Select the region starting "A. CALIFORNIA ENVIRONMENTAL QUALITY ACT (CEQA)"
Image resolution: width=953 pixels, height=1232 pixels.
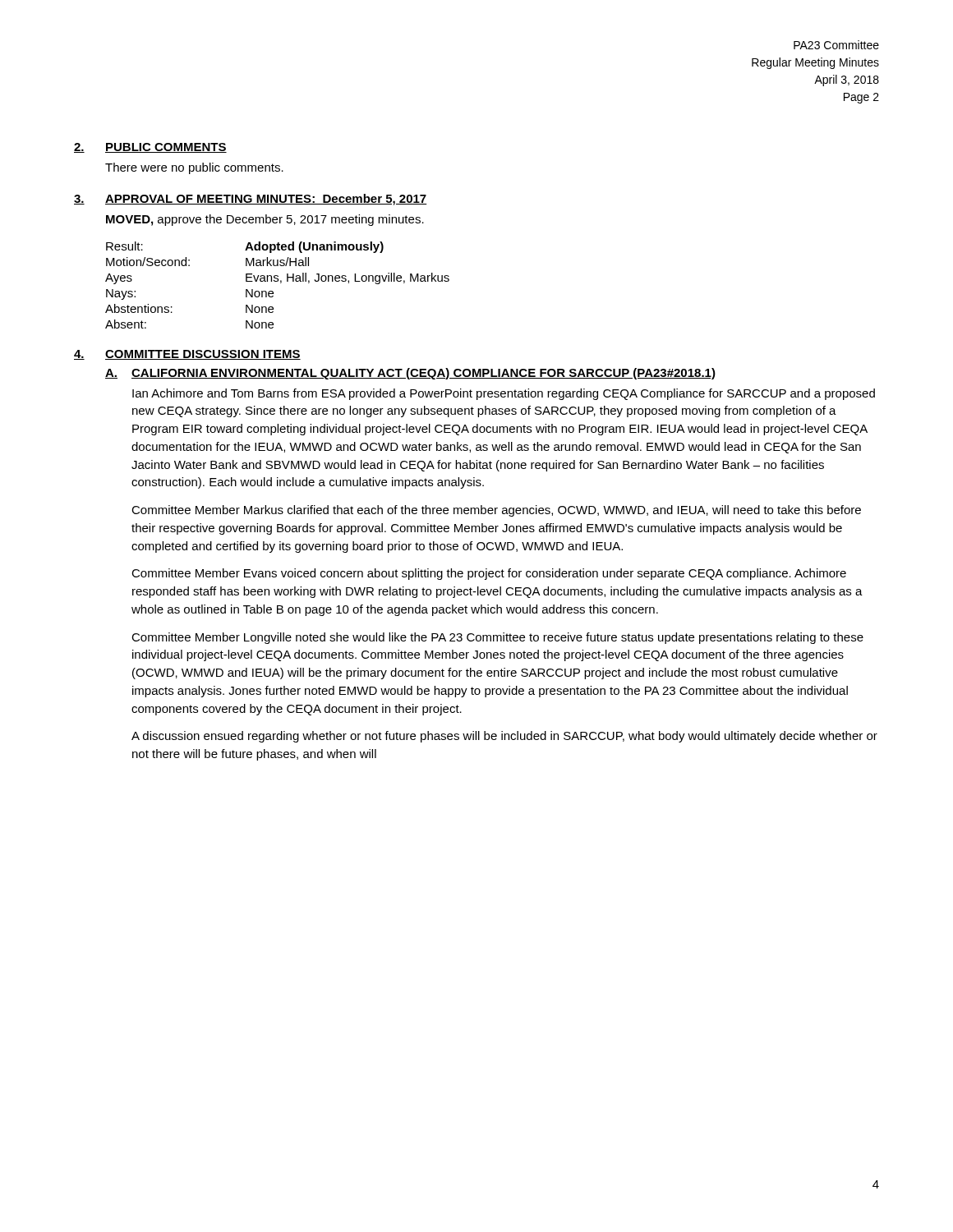click(x=410, y=372)
